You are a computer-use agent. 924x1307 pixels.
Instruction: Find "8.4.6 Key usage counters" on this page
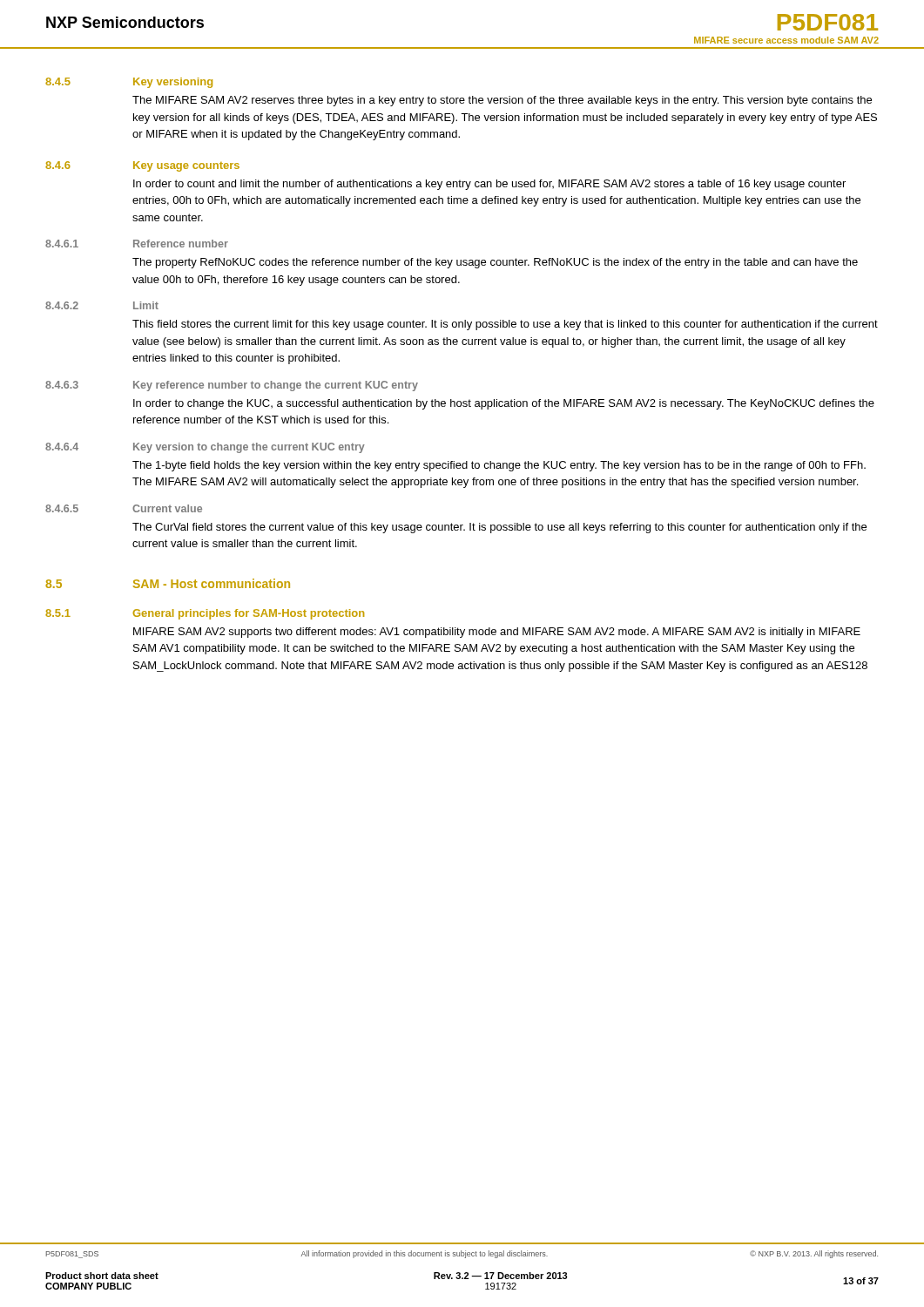[x=142, y=166]
